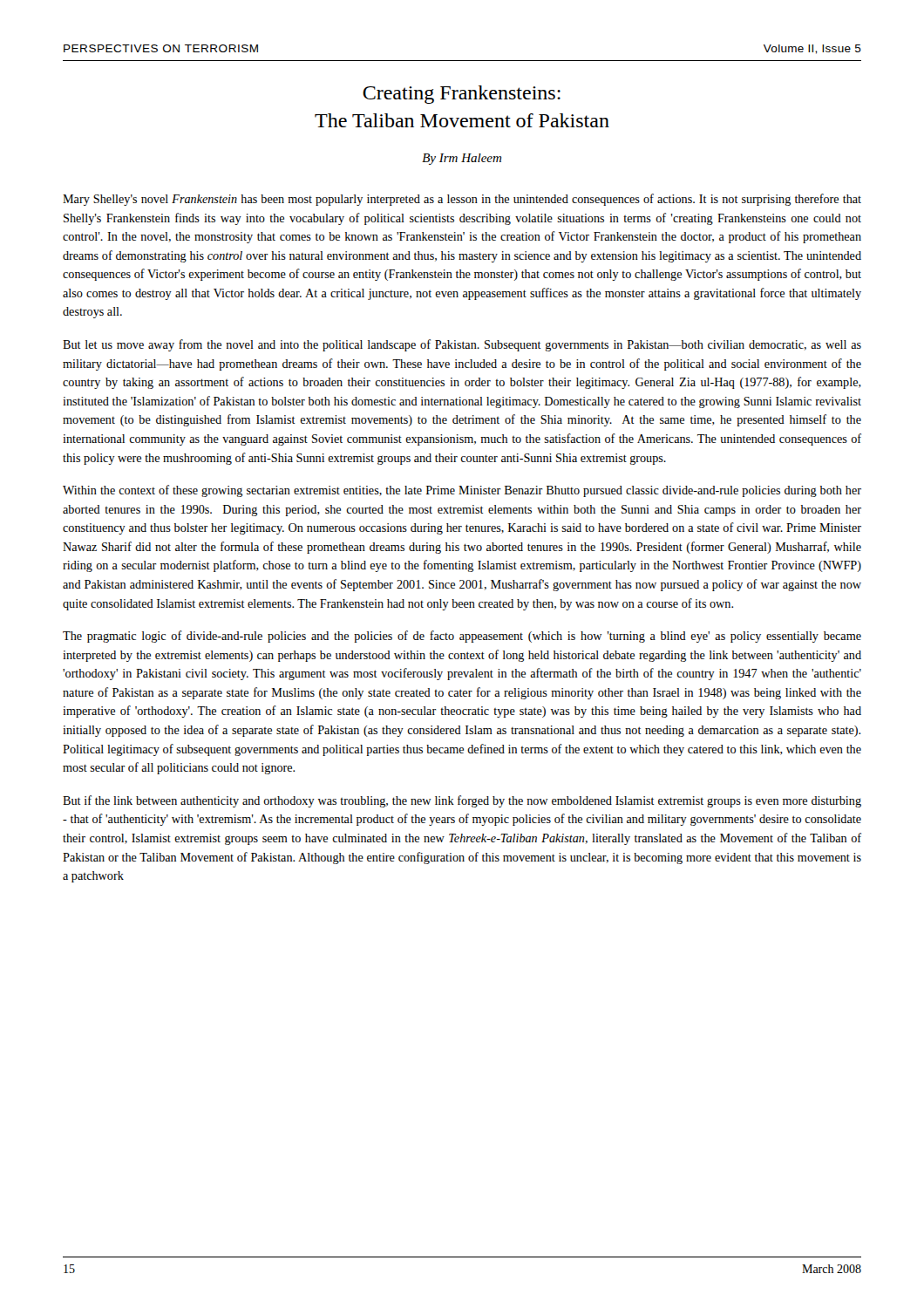This screenshot has width=924, height=1308.
Task: Locate the text starting "By Irm Haleem"
Action: coord(462,158)
